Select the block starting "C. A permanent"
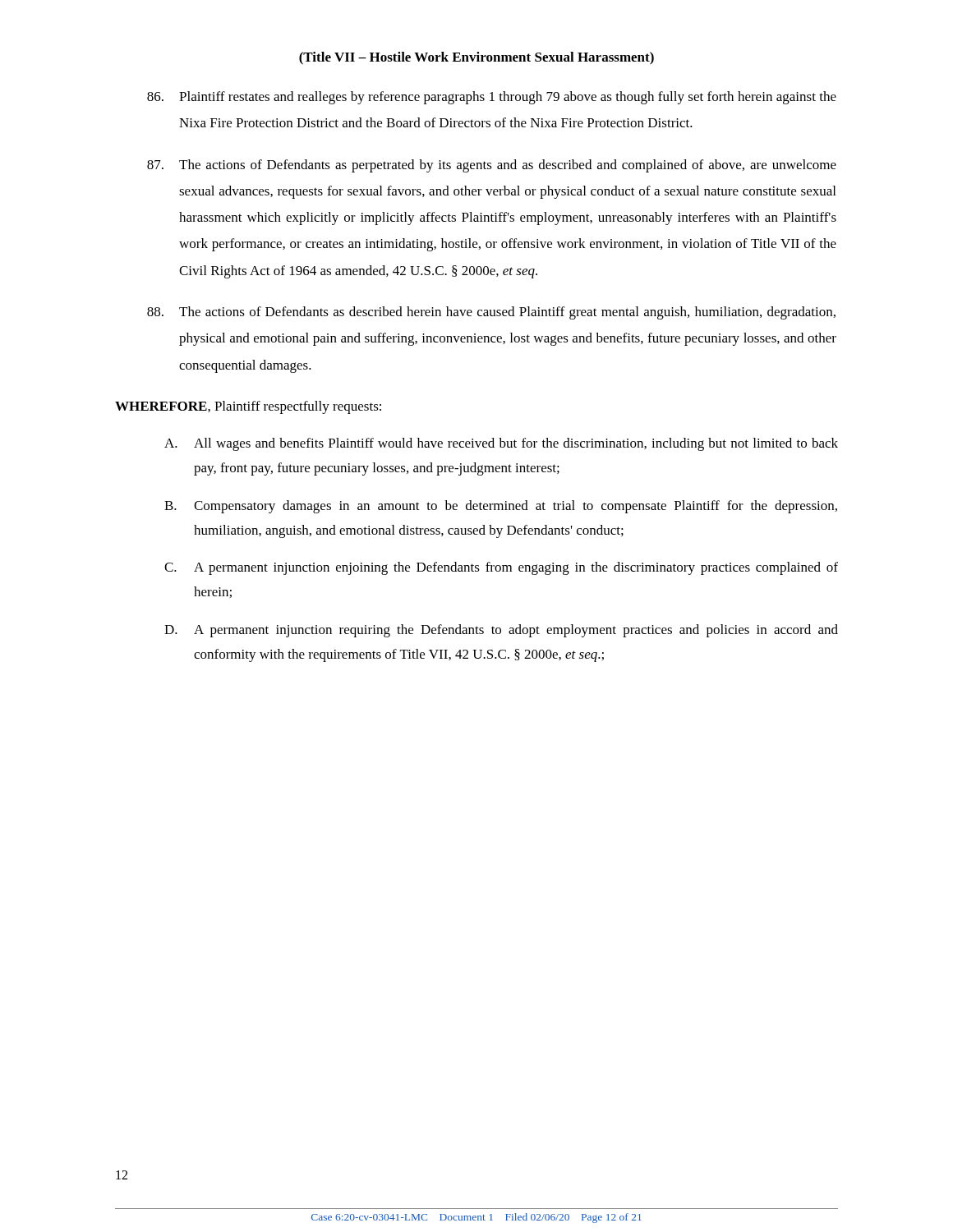 coord(501,580)
